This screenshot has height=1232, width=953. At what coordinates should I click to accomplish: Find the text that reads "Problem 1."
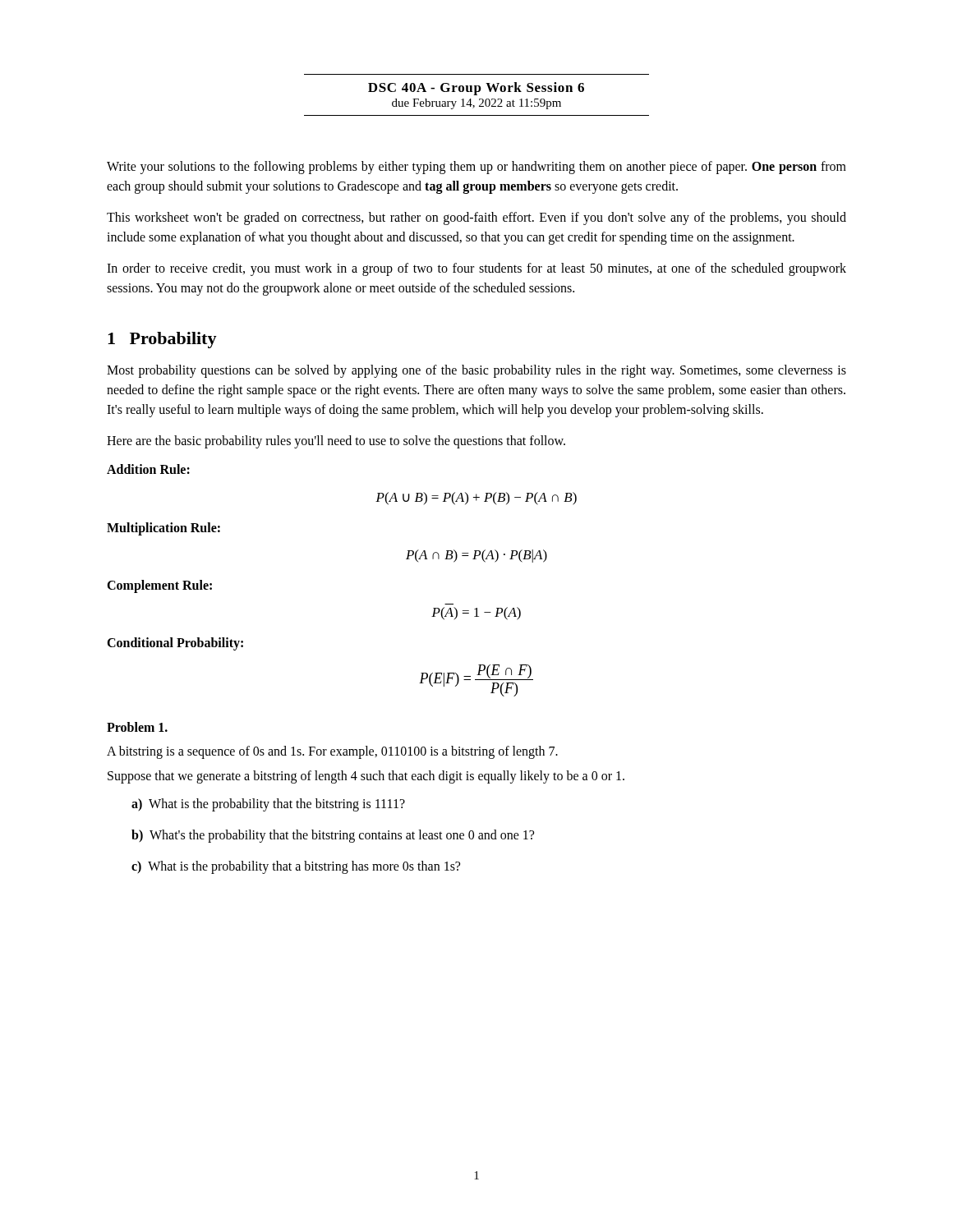point(137,727)
